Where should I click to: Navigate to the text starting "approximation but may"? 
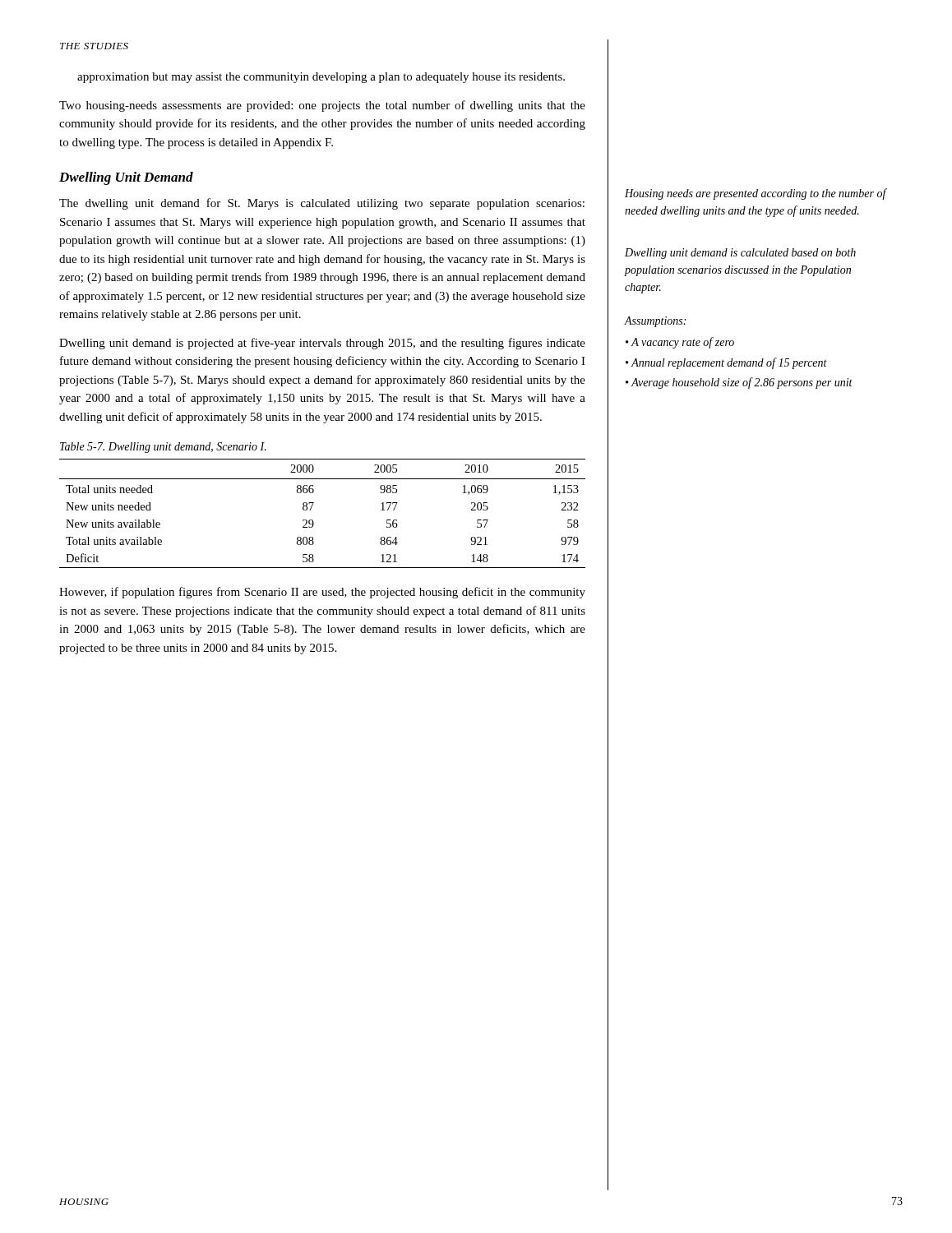[x=321, y=76]
